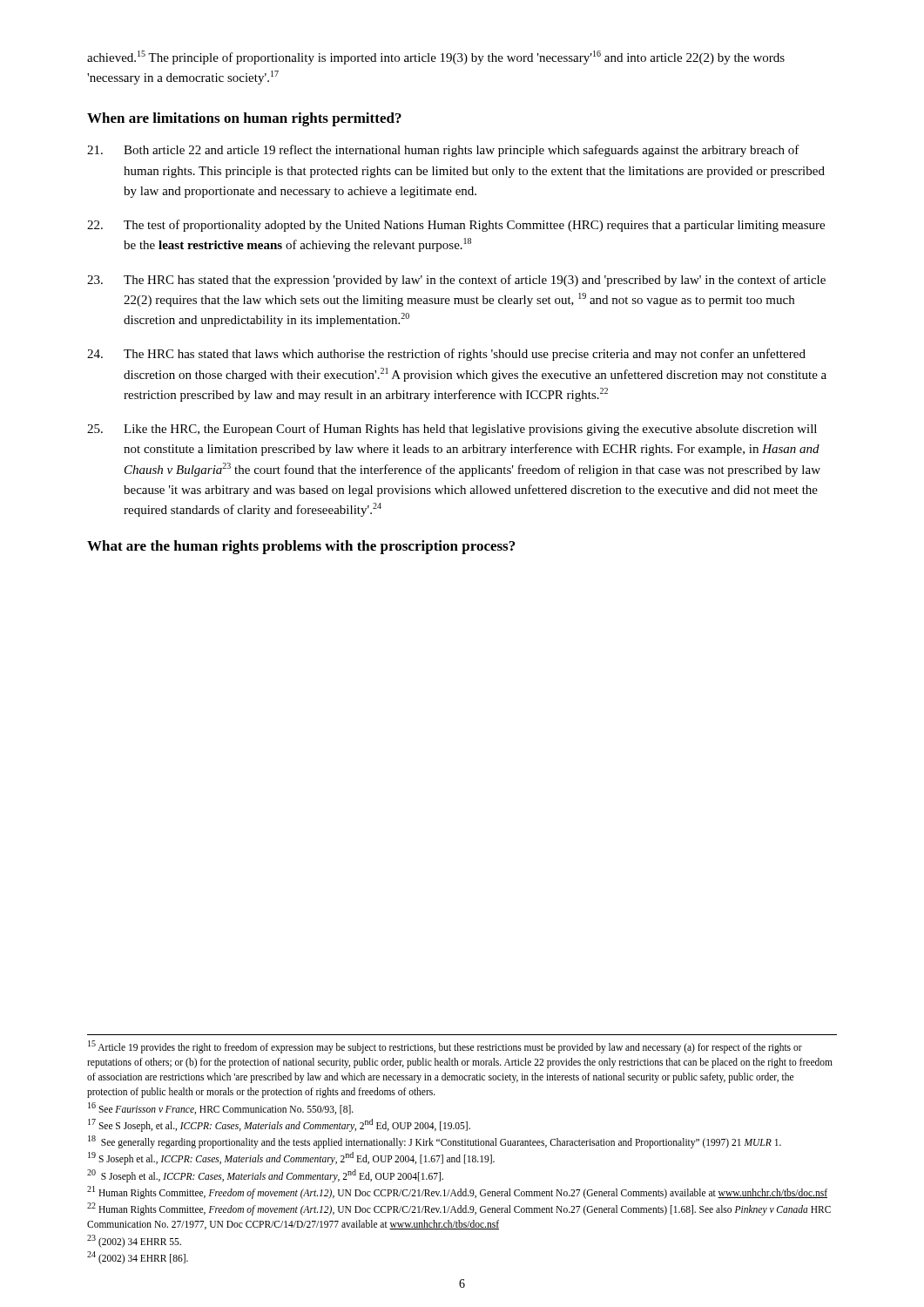
Task: Locate the text starting "23 (2002) 34"
Action: point(134,1240)
